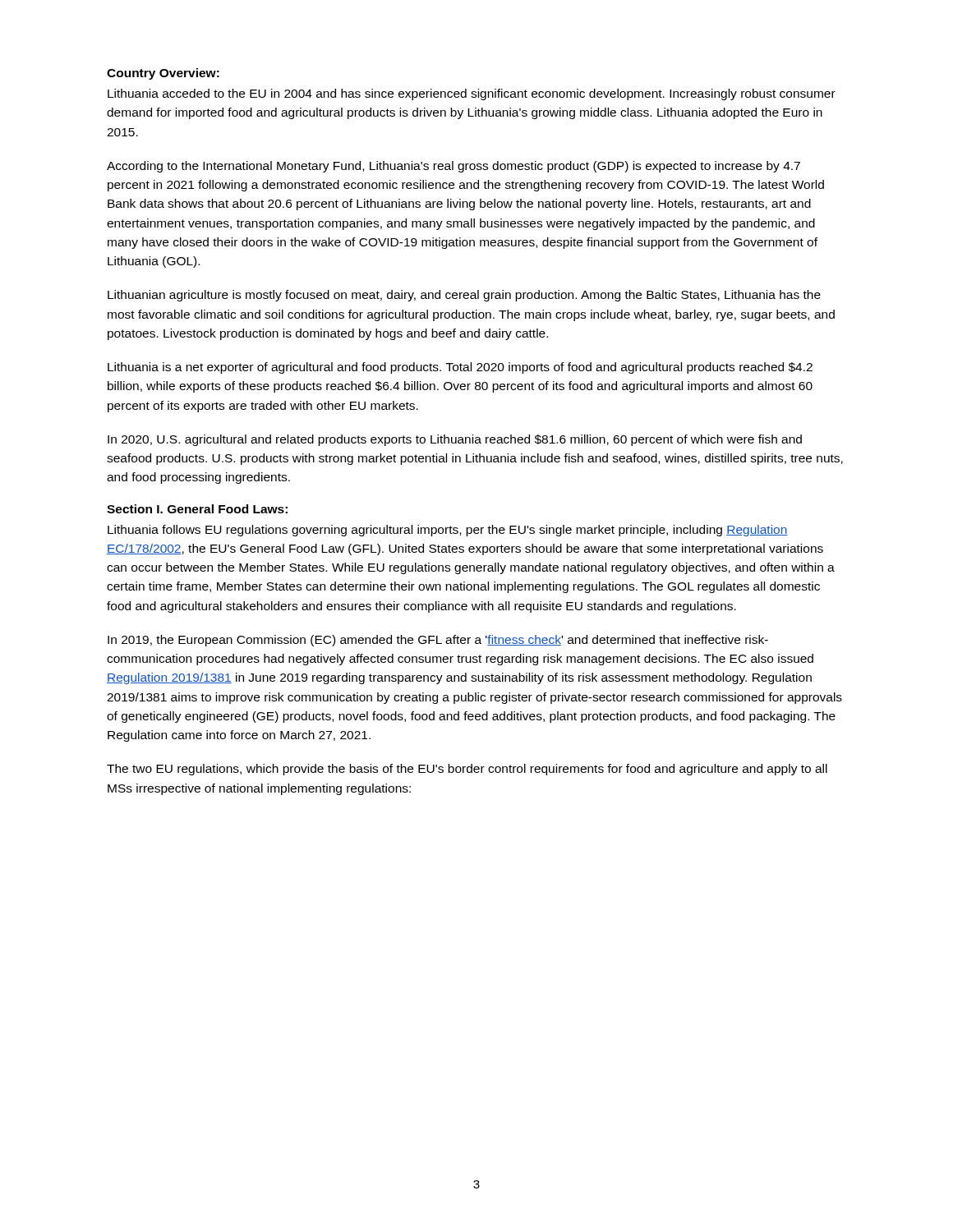The image size is (953, 1232).
Task: Locate the block of text that opens with "According to the International Monetary Fund,"
Action: pyautogui.click(x=476, y=213)
